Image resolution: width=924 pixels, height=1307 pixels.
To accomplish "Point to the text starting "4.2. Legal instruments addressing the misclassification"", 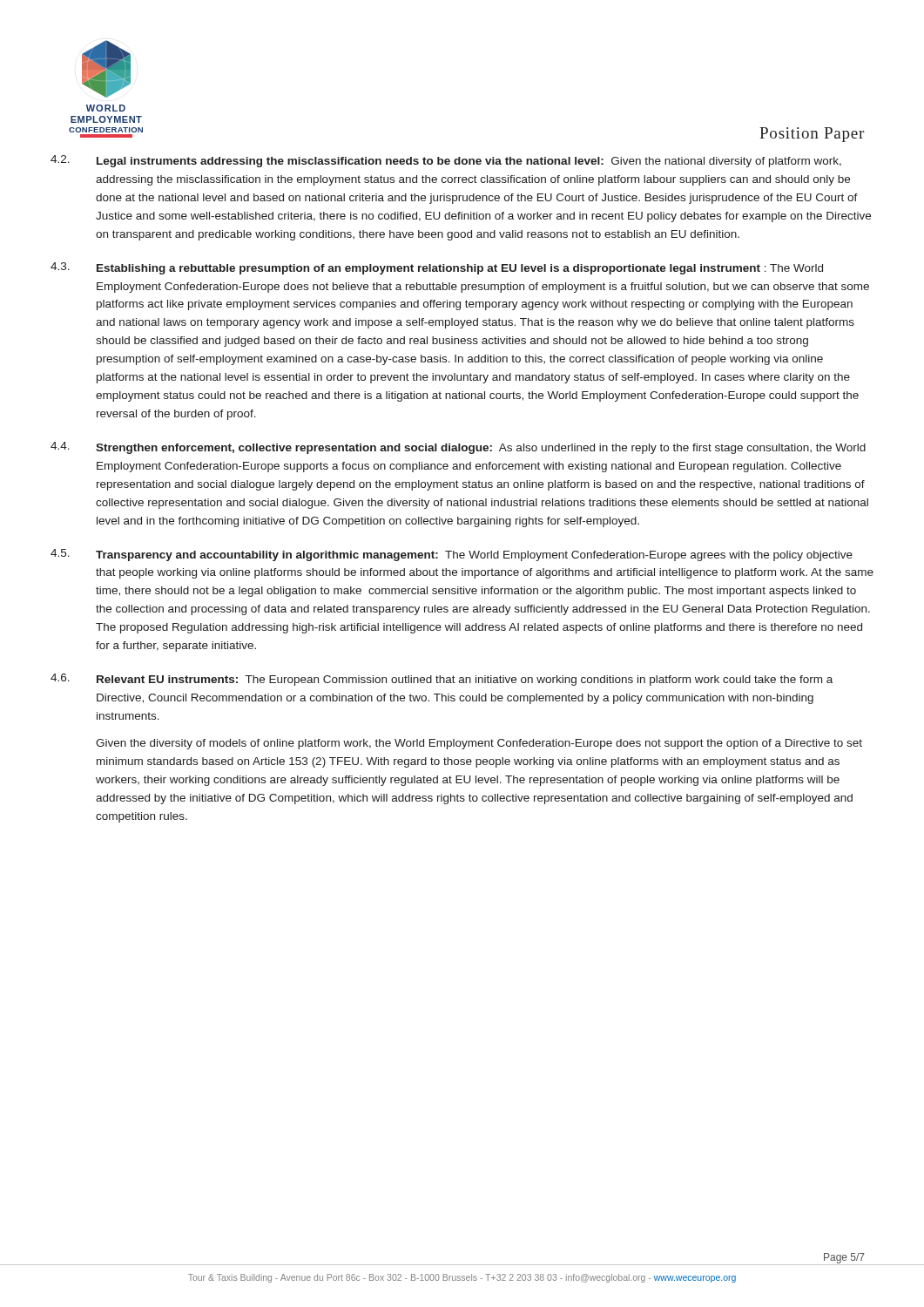I will click(462, 198).
